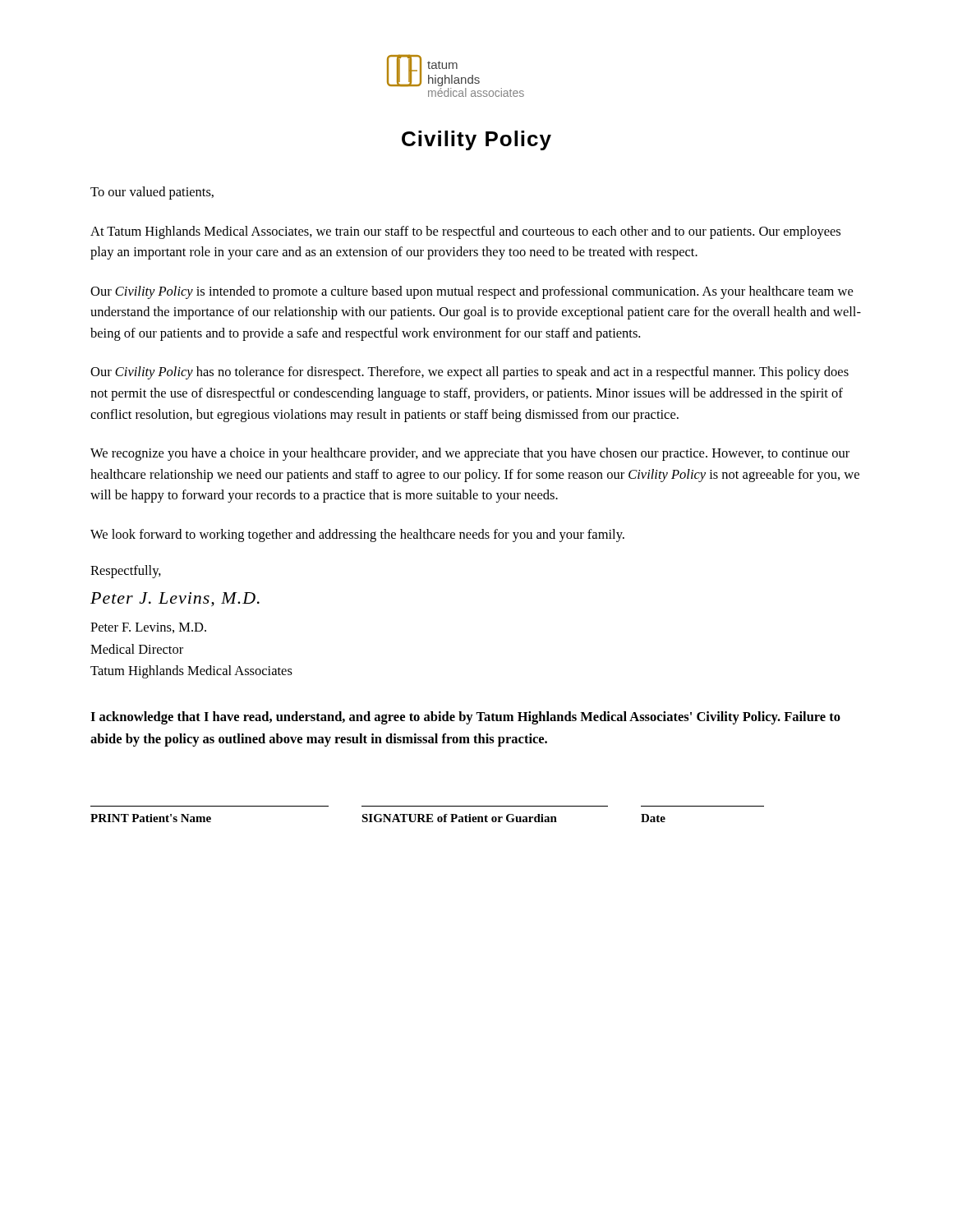This screenshot has height=1232, width=953.
Task: Select the logo
Action: pos(476,80)
